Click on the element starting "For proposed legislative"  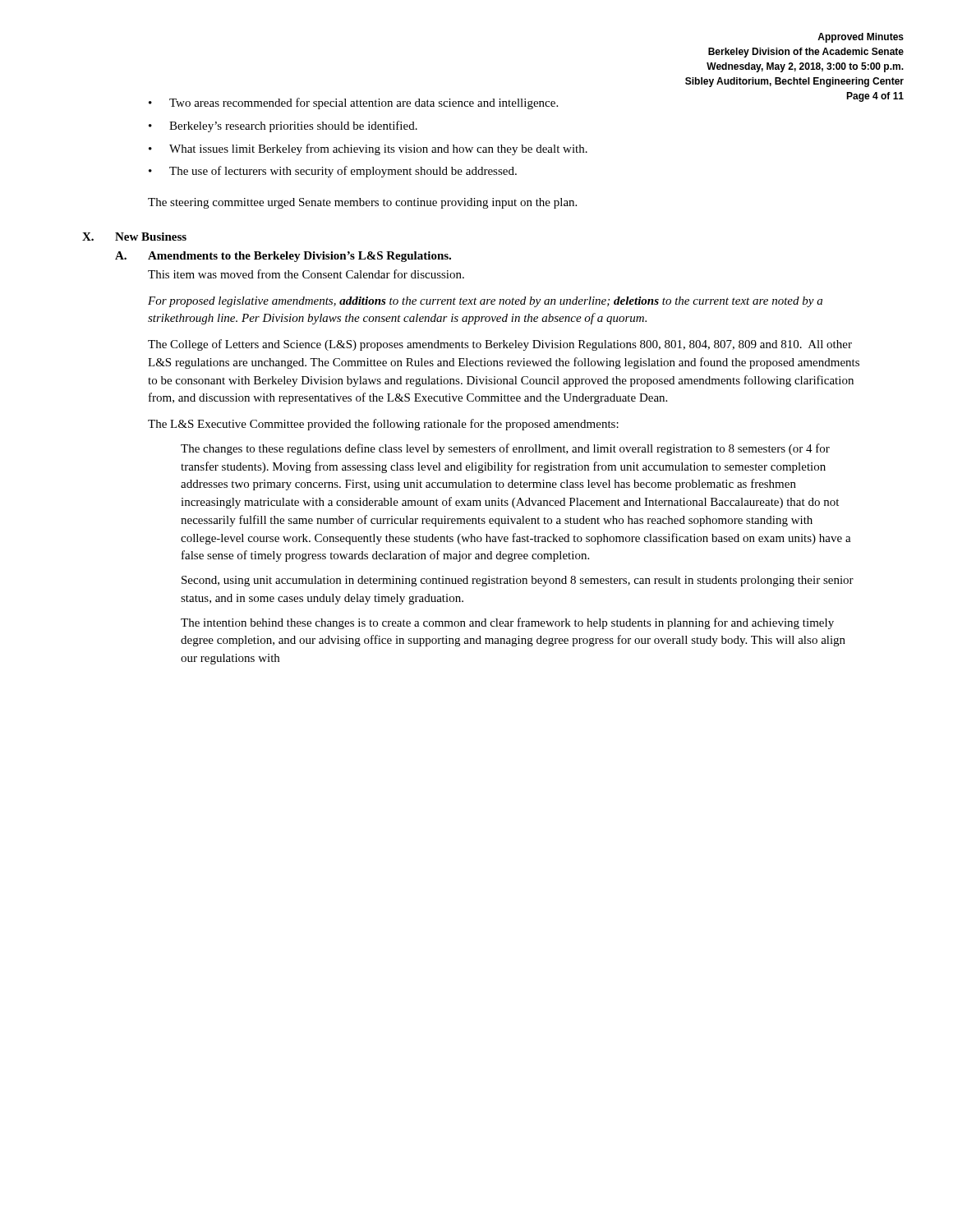click(x=485, y=309)
